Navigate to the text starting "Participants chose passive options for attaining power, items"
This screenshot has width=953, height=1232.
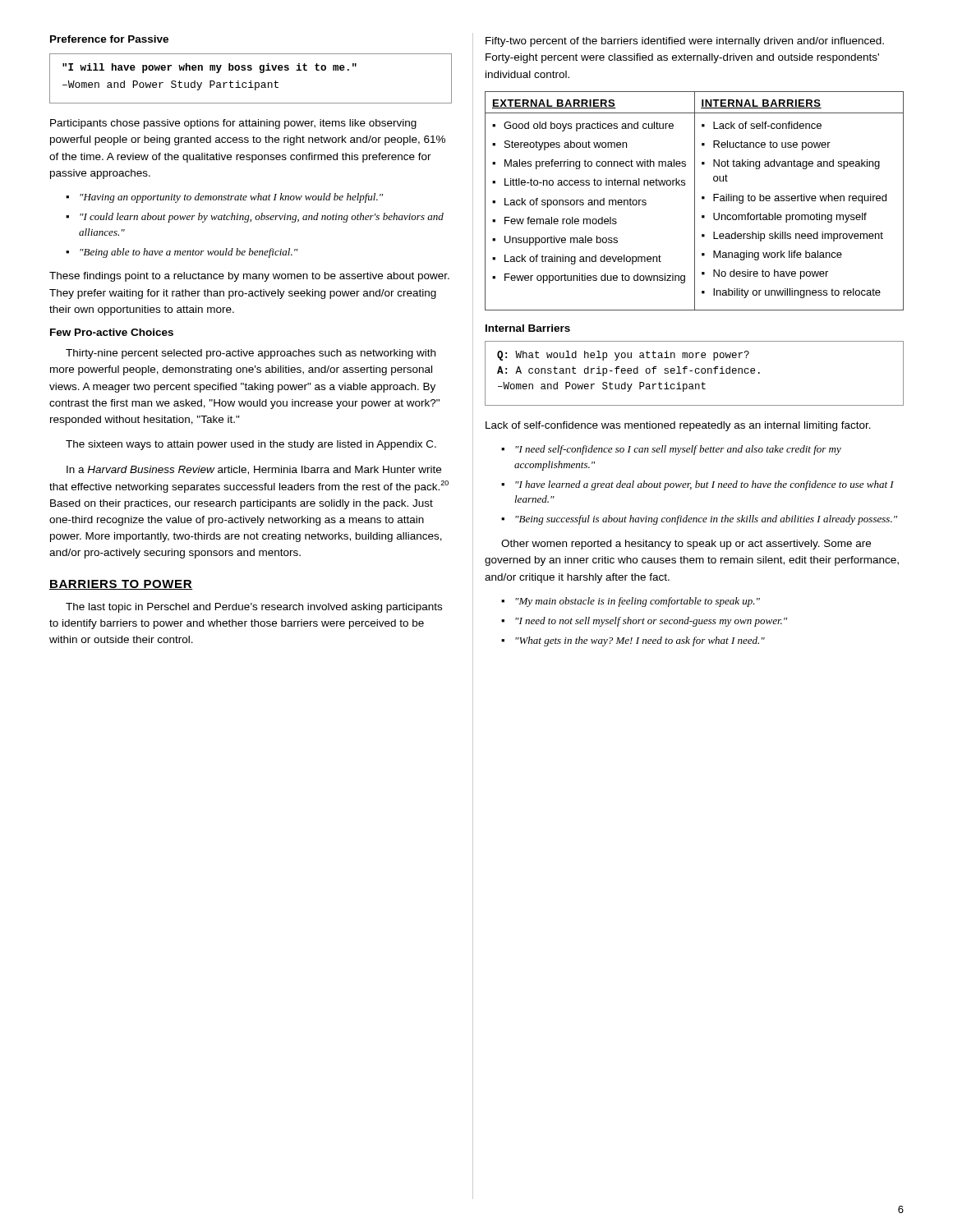247,148
